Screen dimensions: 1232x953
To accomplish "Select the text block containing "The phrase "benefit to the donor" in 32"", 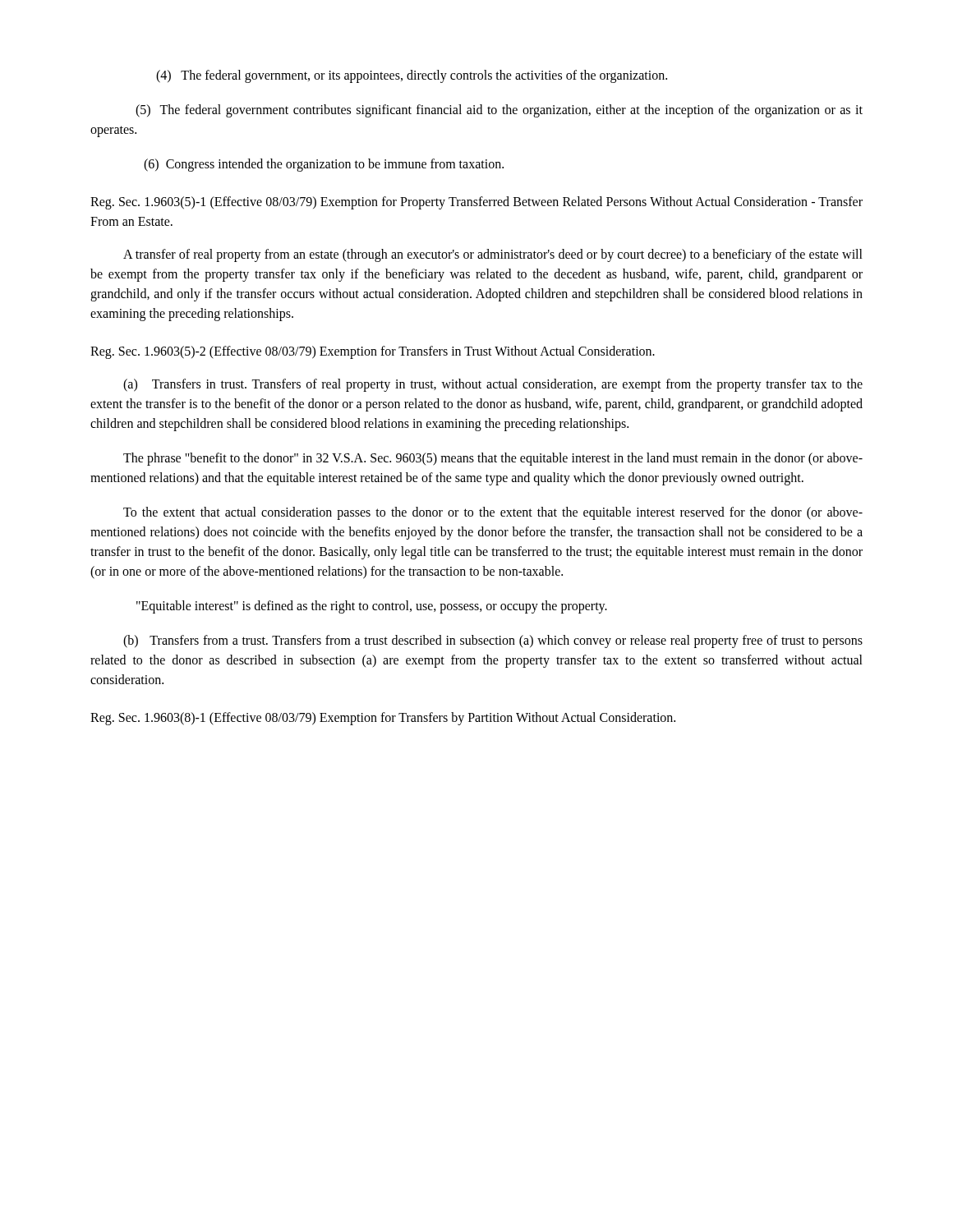I will pos(476,468).
